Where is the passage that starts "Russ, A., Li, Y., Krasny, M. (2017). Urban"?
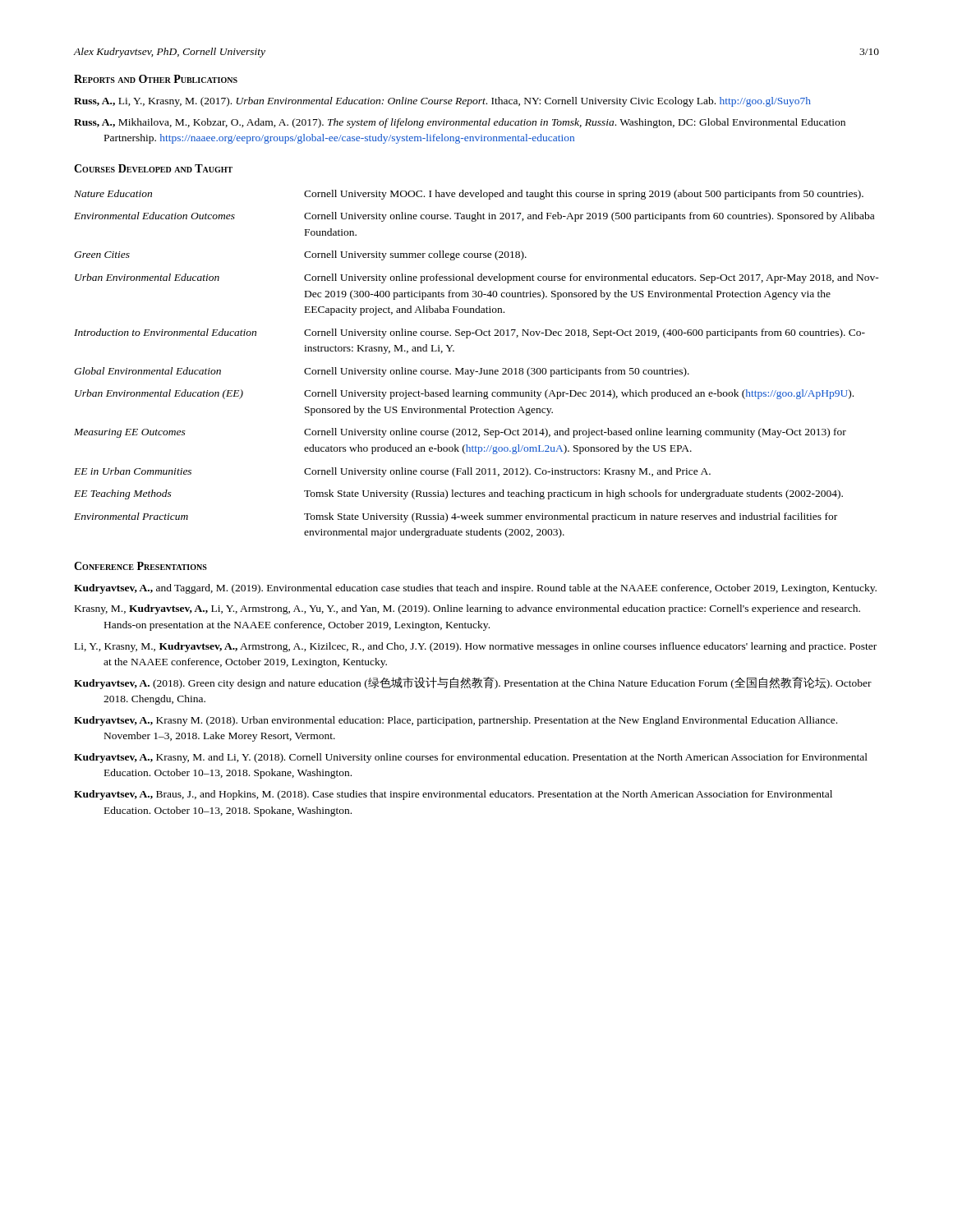 tap(442, 101)
